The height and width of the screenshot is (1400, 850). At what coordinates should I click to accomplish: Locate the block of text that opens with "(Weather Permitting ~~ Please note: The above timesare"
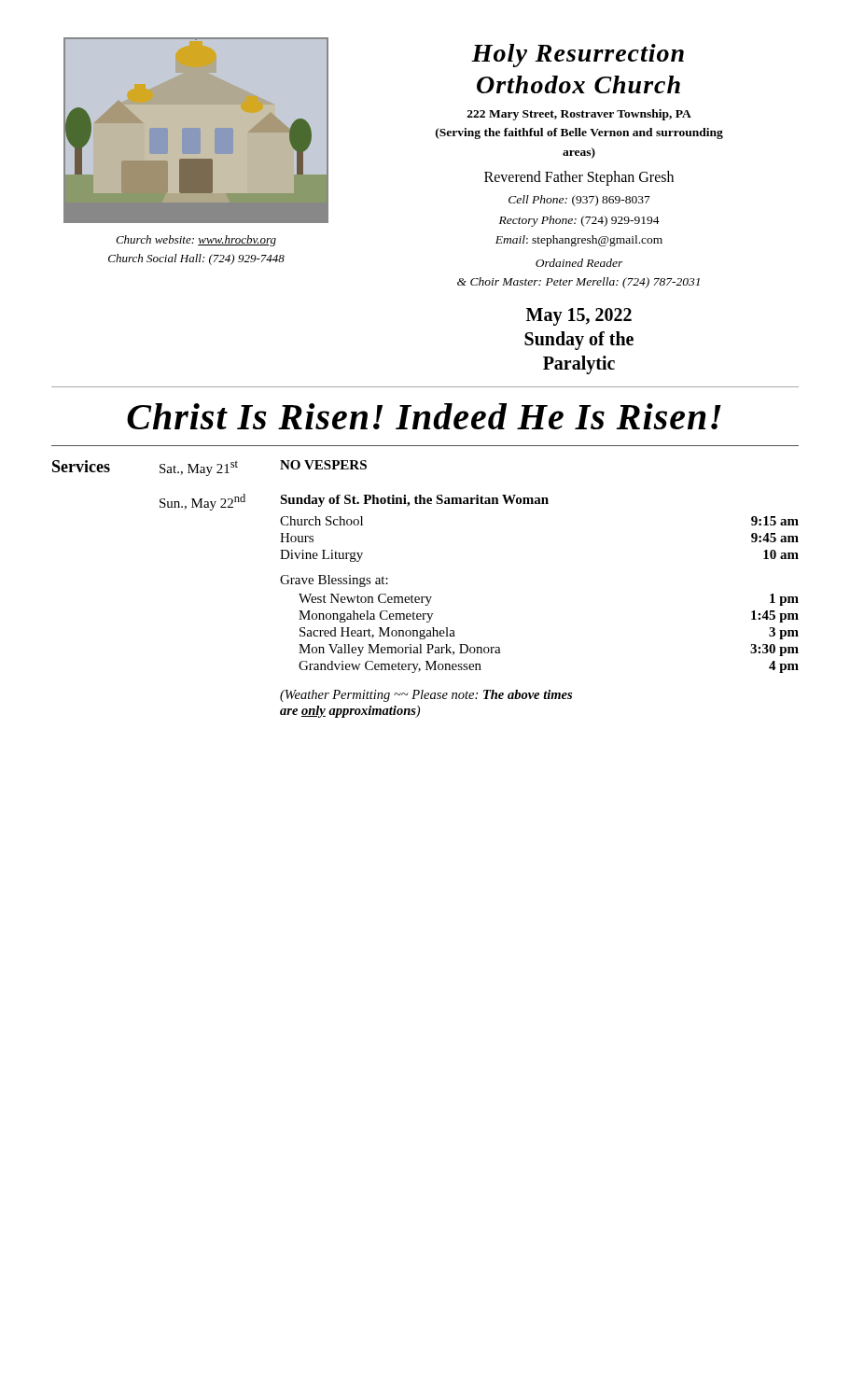[426, 703]
